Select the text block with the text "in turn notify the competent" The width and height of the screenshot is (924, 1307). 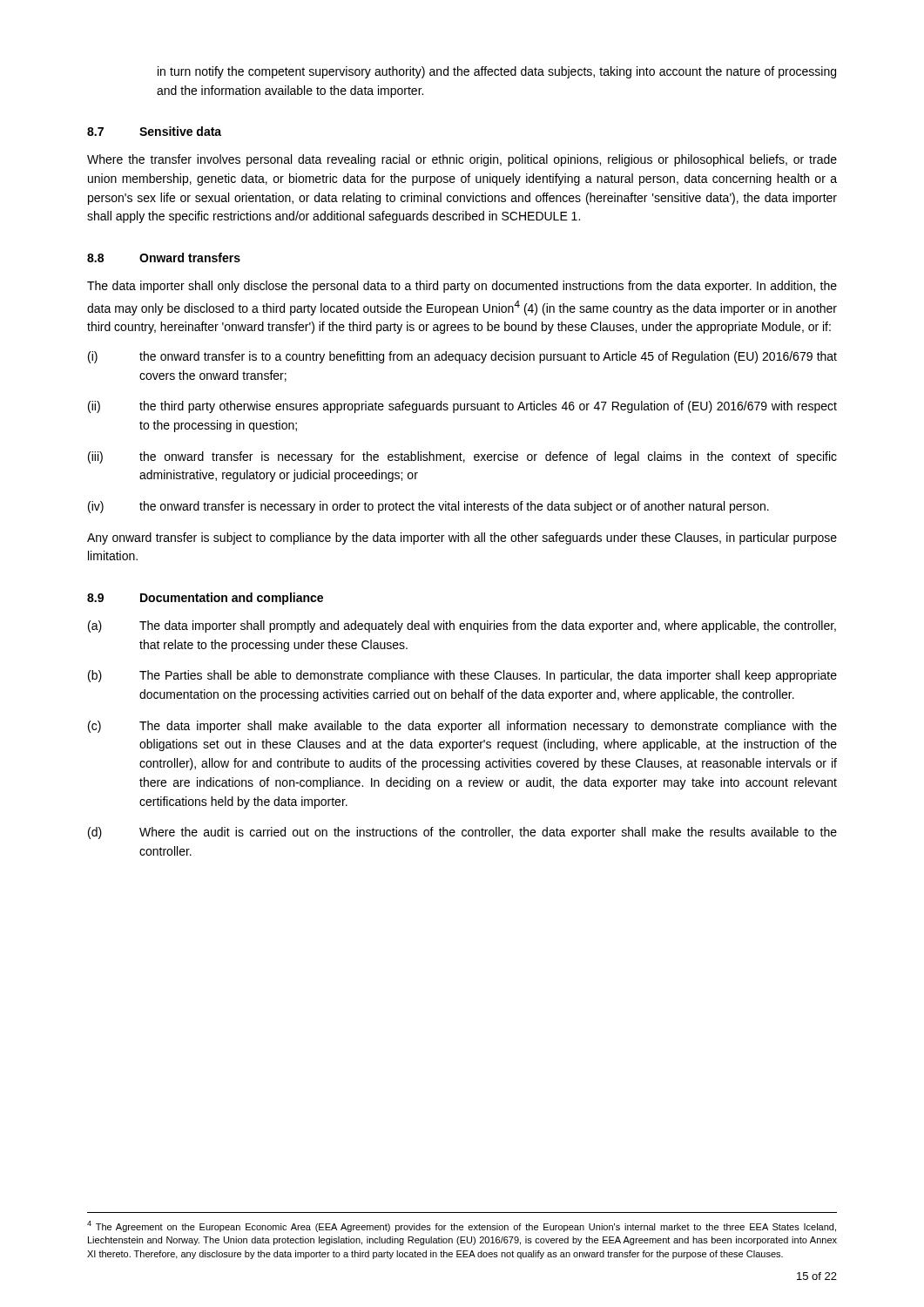click(x=497, y=81)
